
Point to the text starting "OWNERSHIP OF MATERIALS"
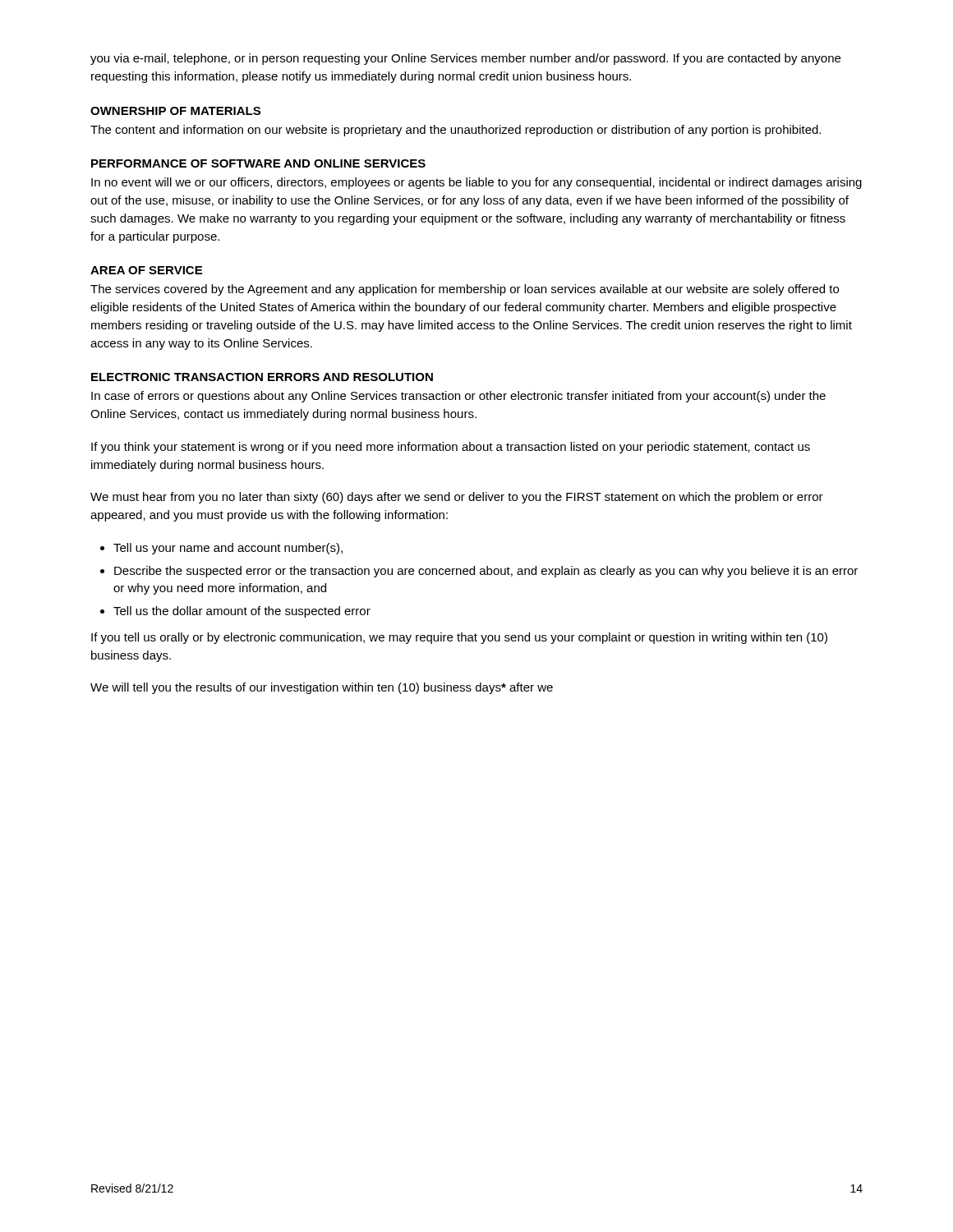coord(176,110)
